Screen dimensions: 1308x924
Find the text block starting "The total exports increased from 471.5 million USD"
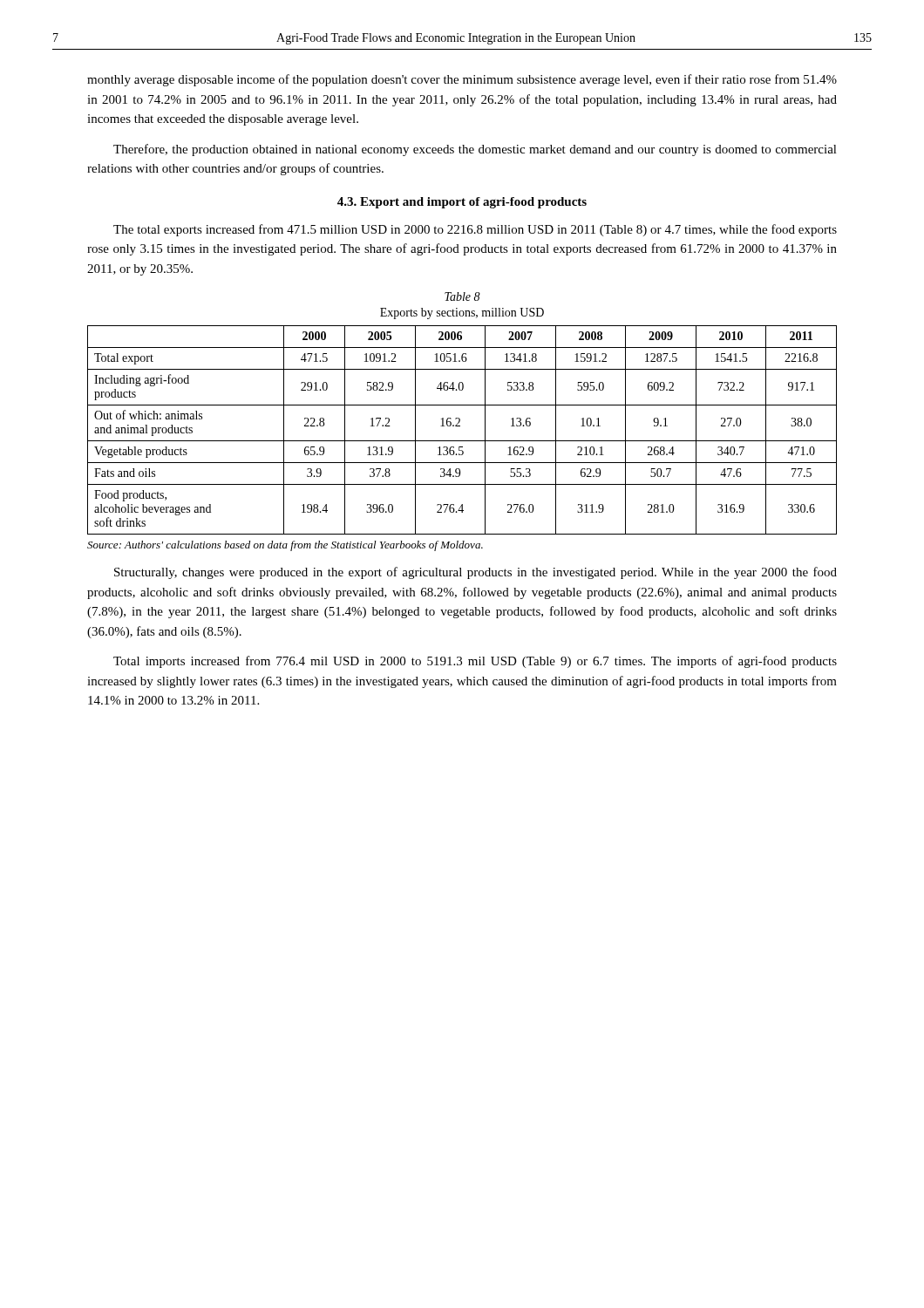462,249
